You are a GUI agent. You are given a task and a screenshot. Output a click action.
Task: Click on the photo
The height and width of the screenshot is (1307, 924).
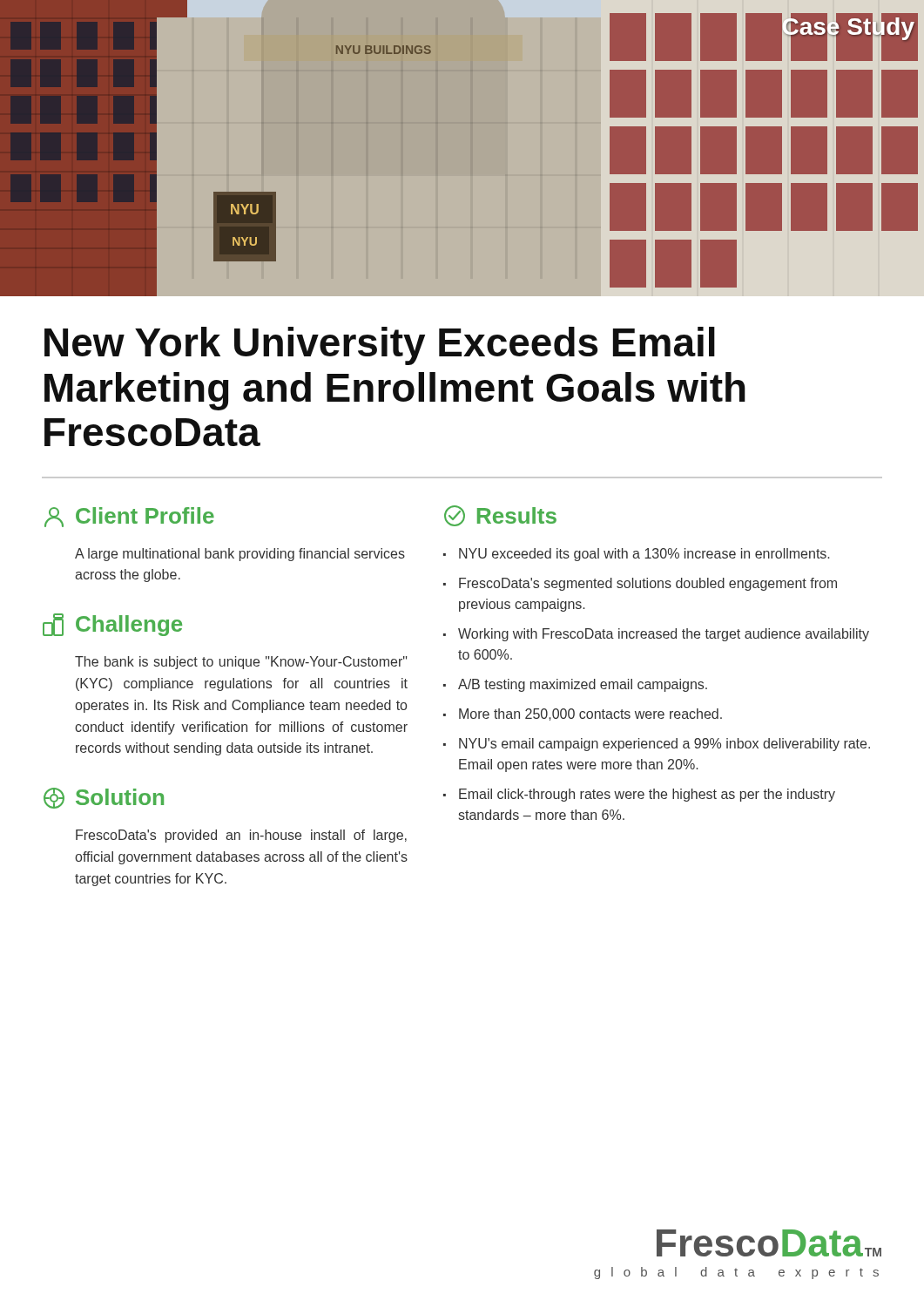coord(462,148)
